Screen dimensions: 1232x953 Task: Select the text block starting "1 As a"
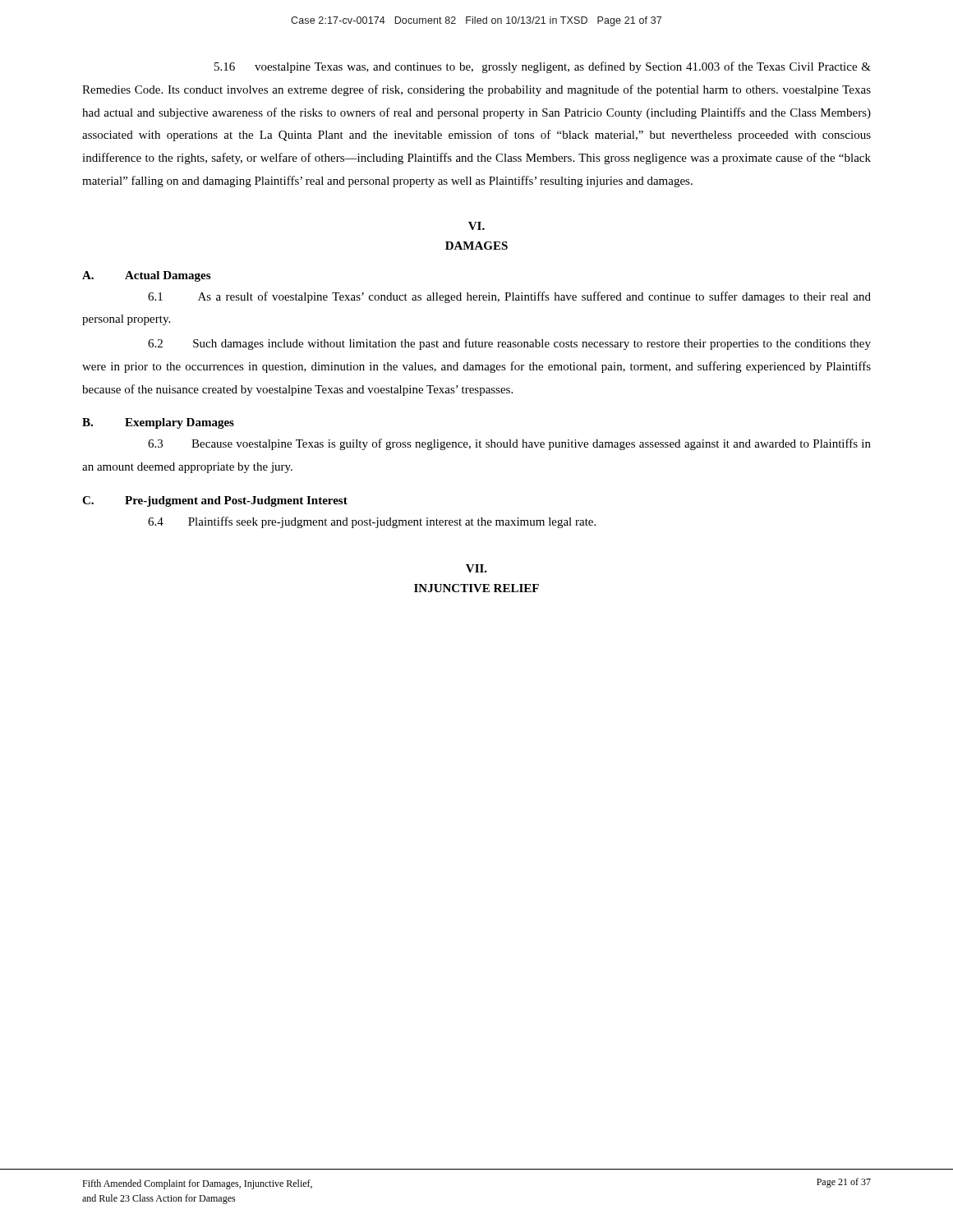click(x=476, y=308)
